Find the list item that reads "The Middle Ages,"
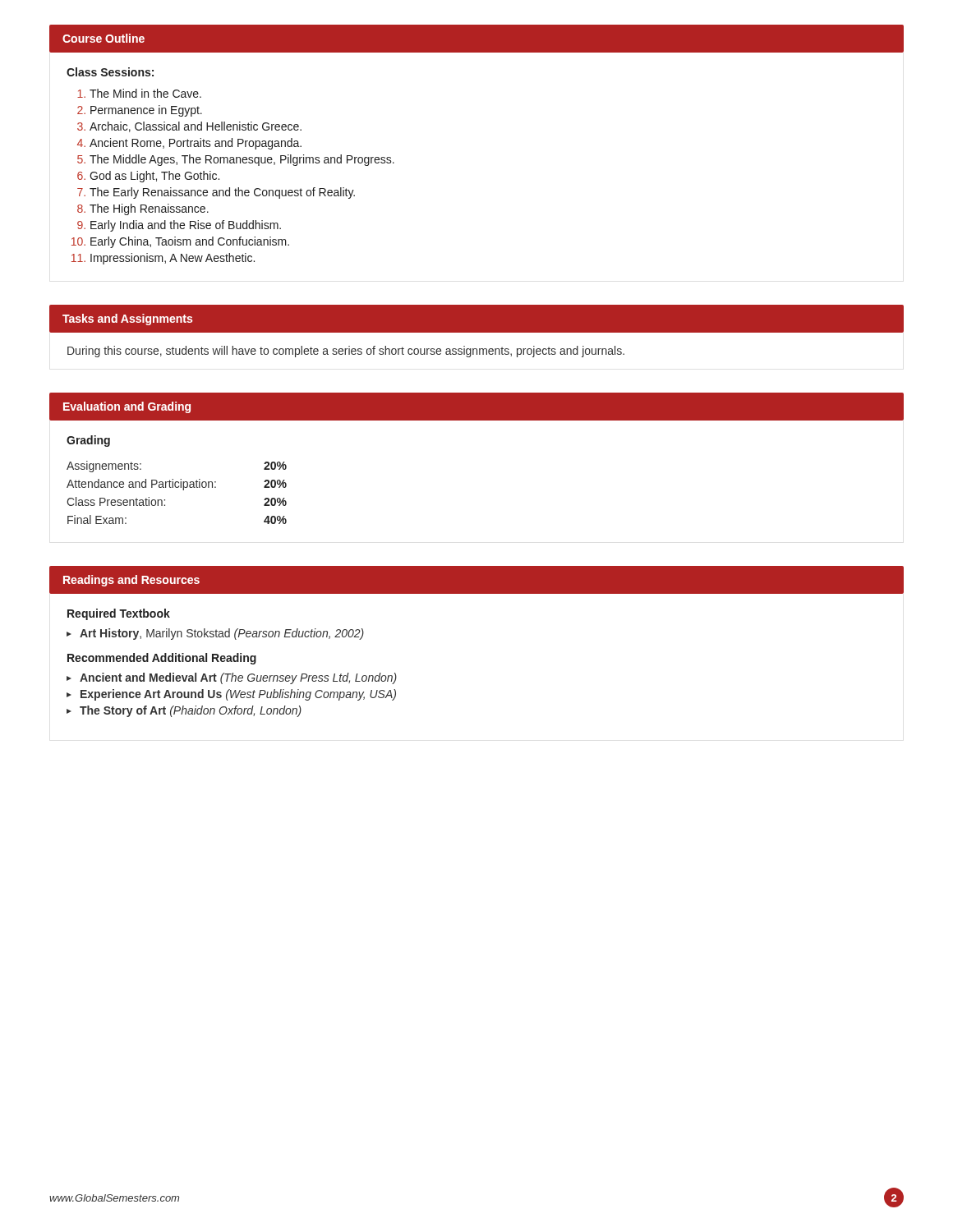 (242, 159)
